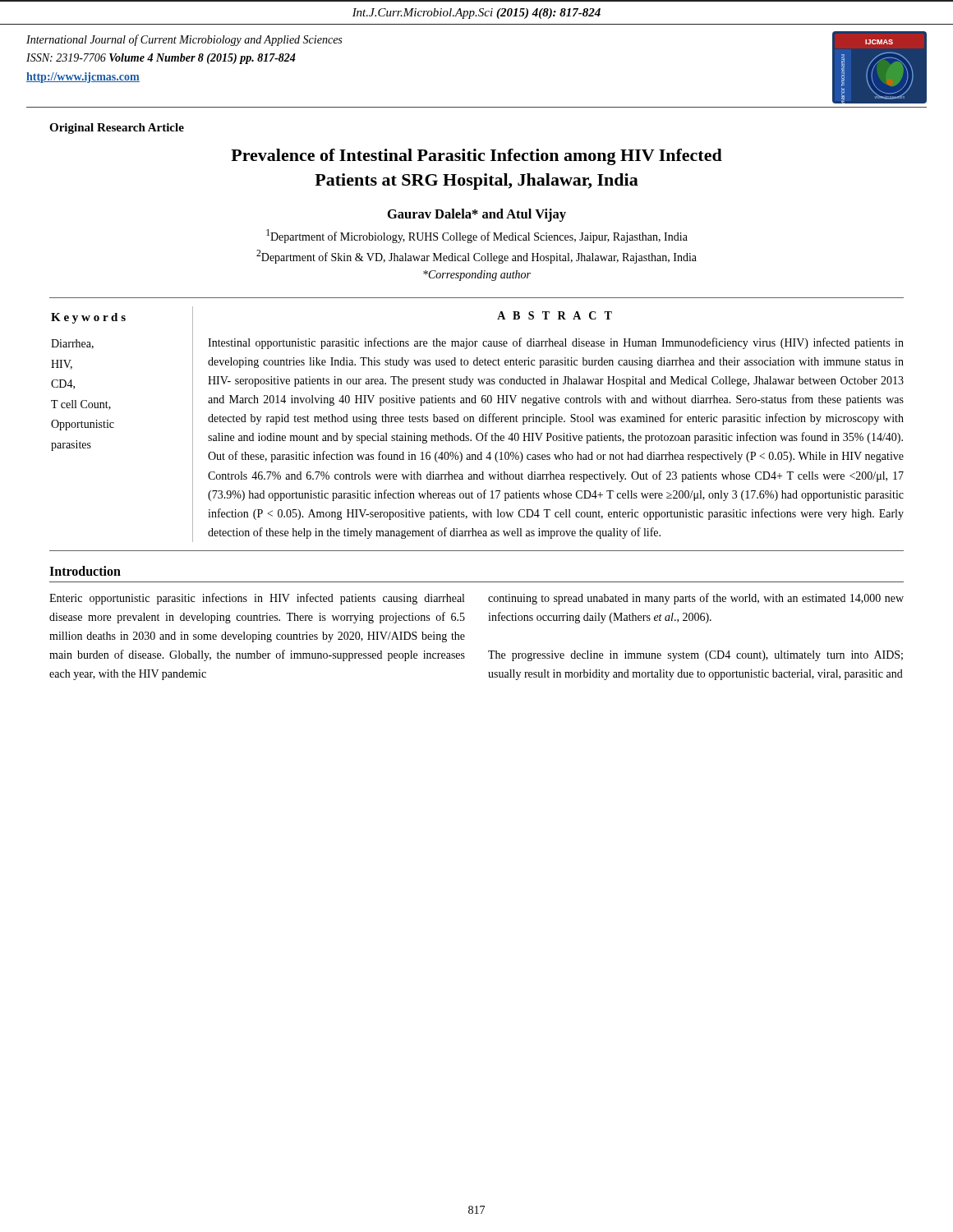Locate the region starting "International Journal of Current Microbiology and Applied"
The height and width of the screenshot is (1232, 953).
click(x=184, y=58)
